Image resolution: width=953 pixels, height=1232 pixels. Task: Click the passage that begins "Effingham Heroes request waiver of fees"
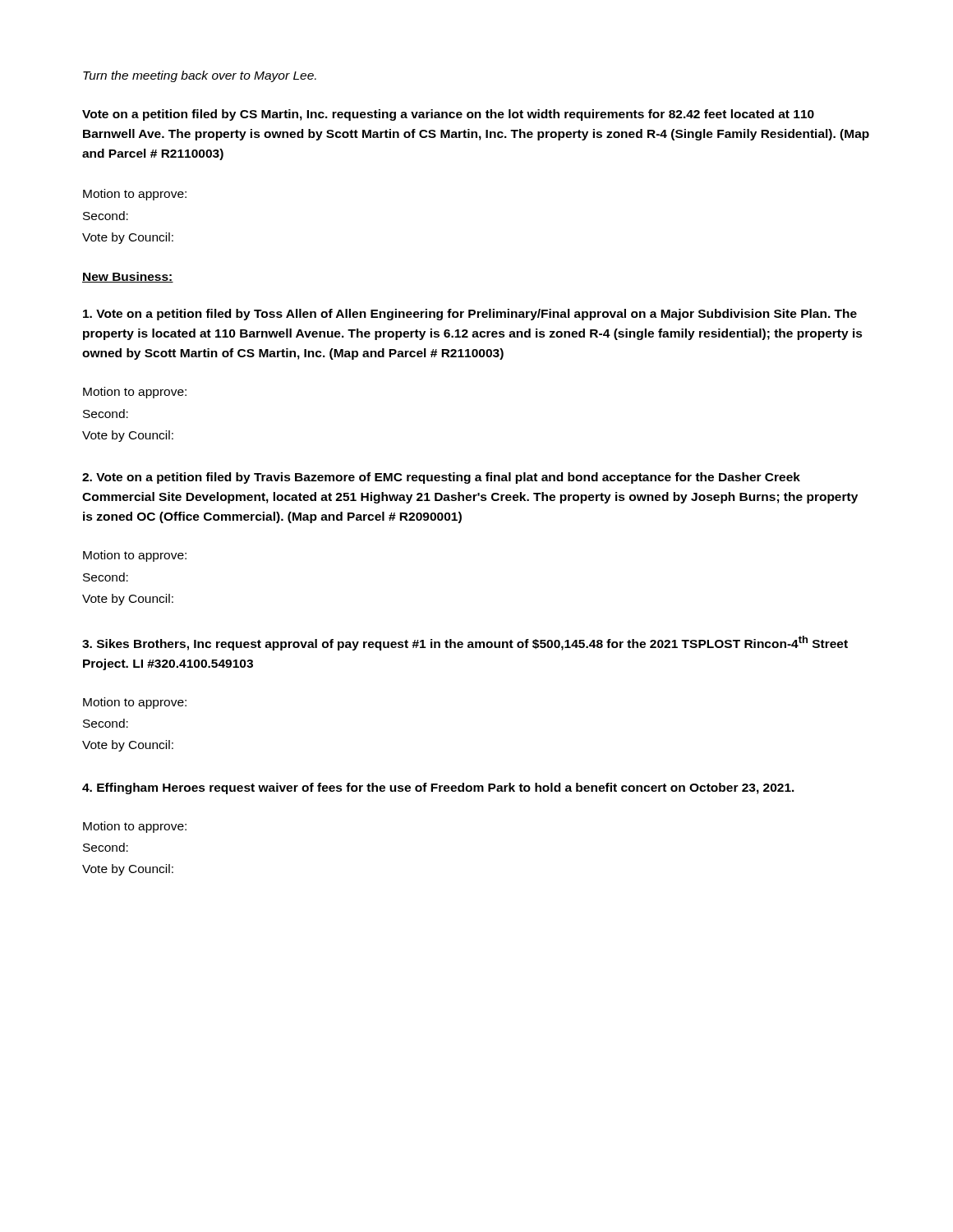tap(438, 787)
